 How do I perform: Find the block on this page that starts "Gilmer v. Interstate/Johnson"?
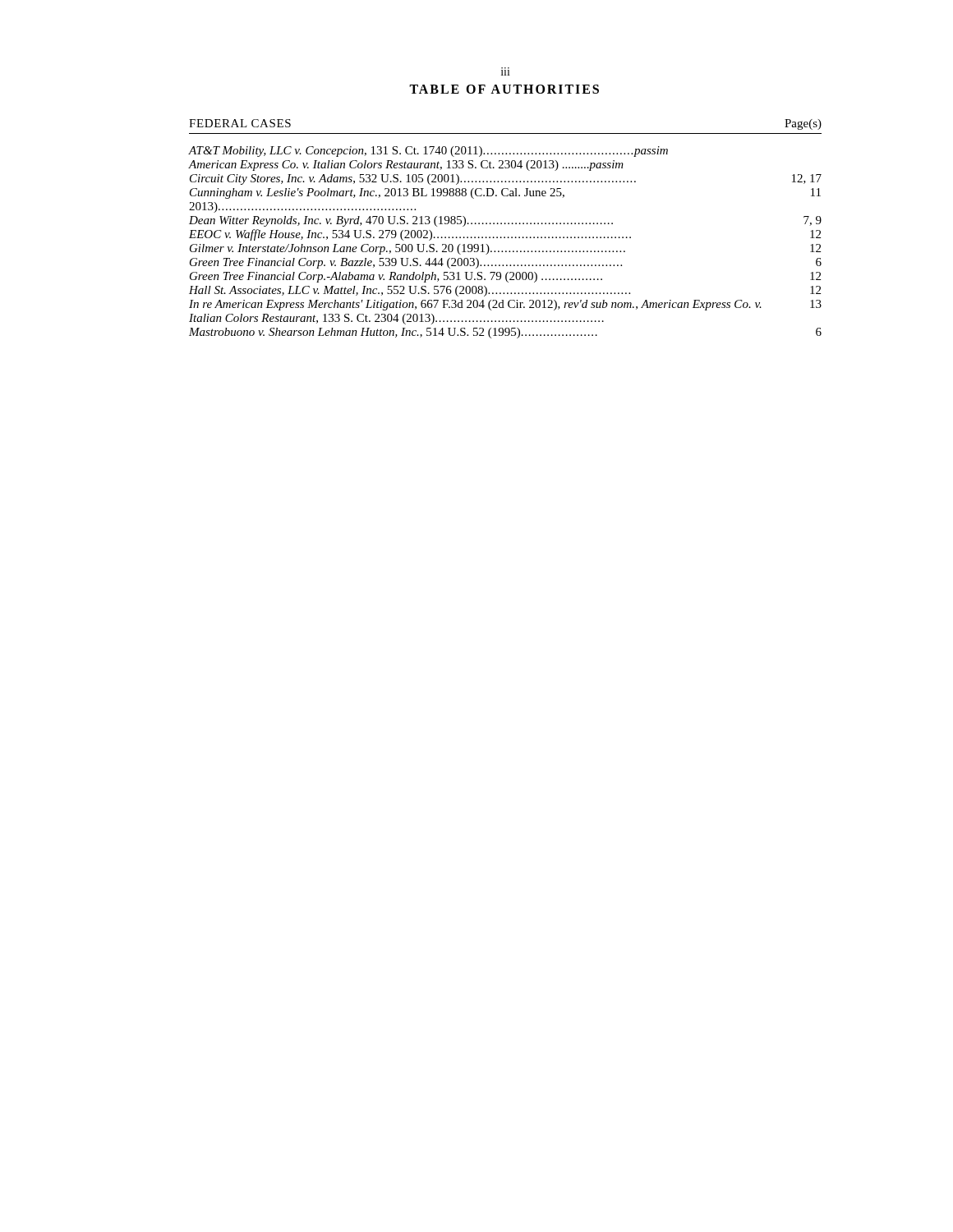pos(408,248)
